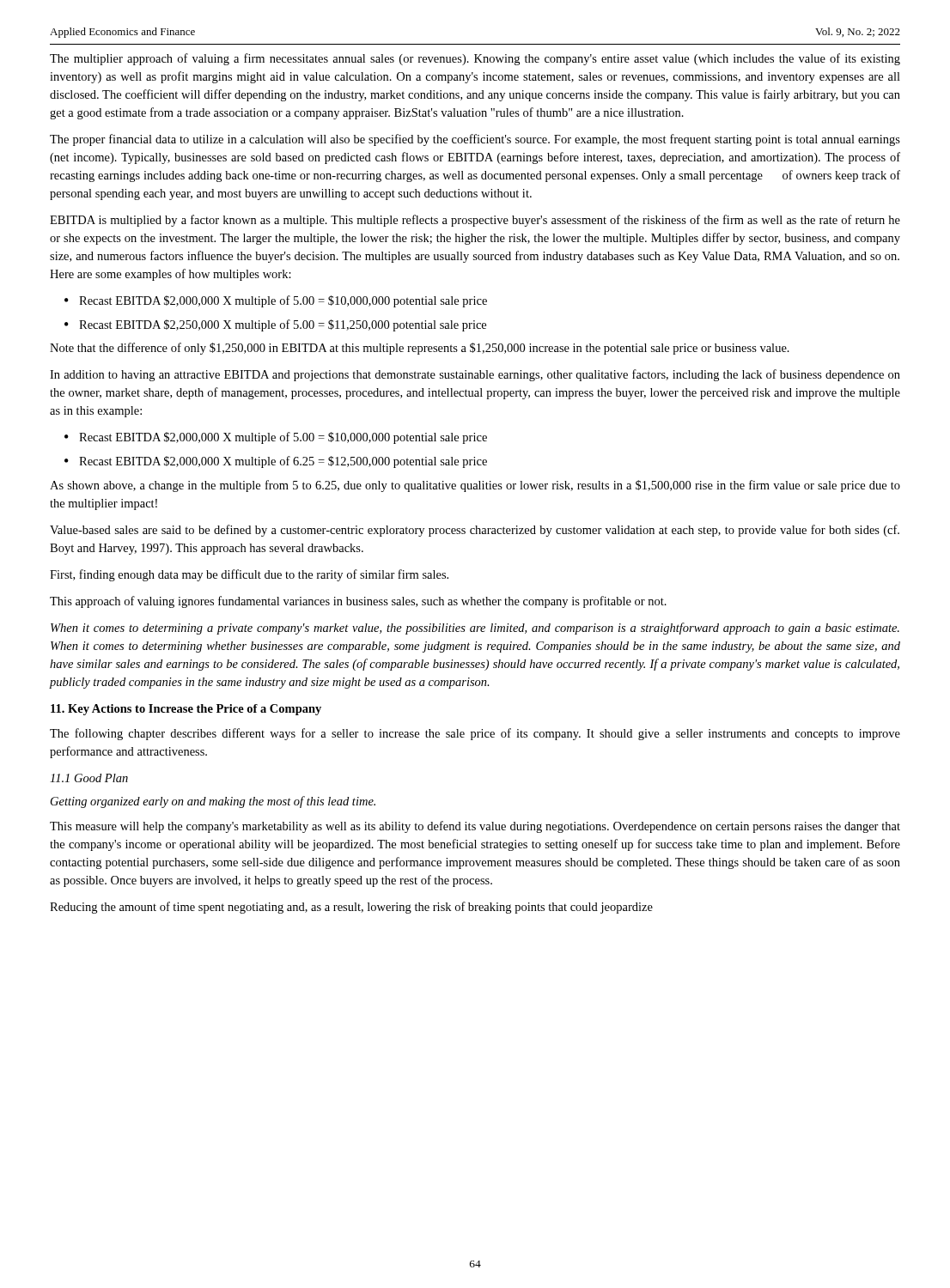
Task: Point to the block beginning "Getting organized early"
Action: (x=213, y=802)
